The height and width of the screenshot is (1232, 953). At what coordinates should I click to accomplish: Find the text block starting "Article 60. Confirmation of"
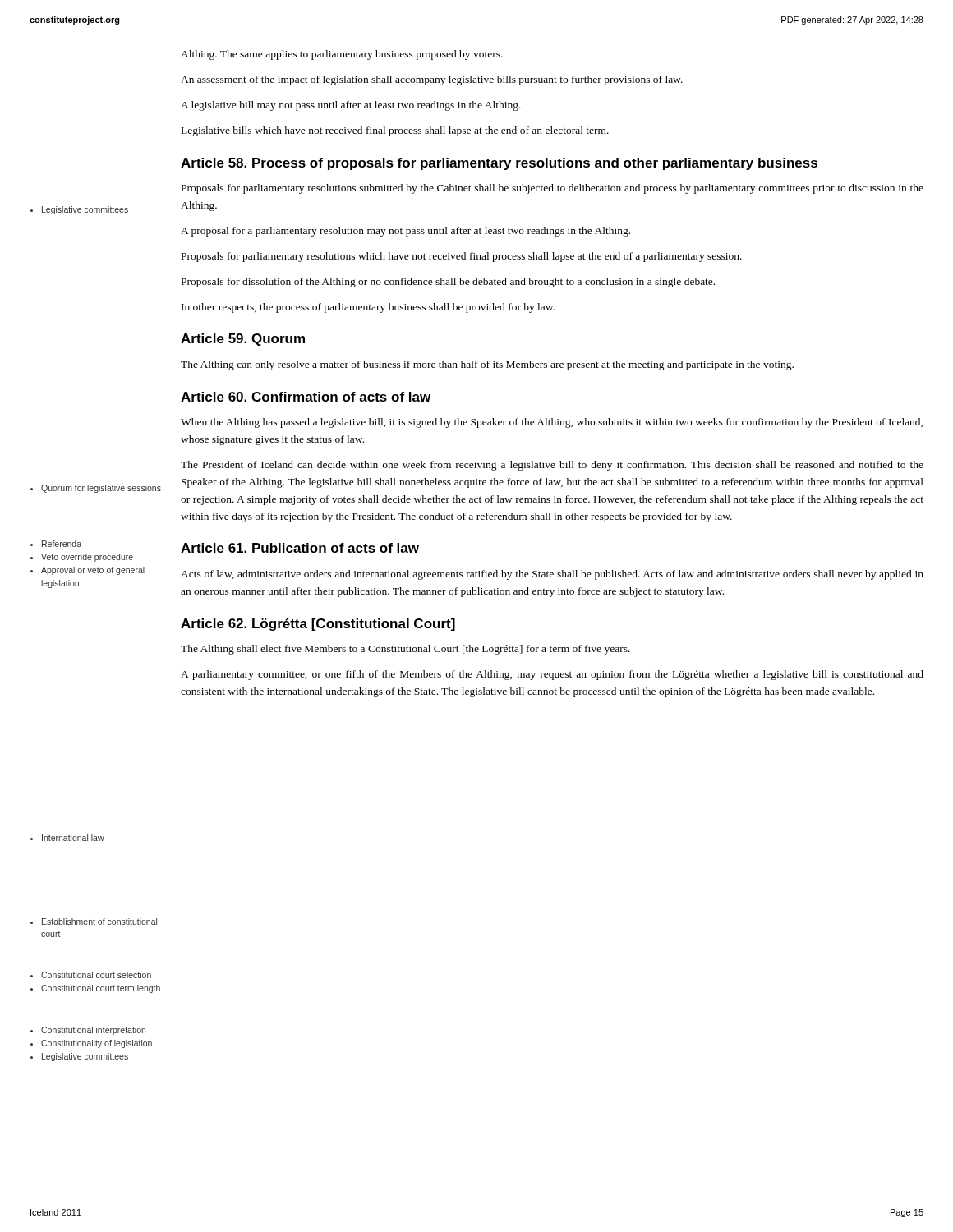(x=306, y=397)
